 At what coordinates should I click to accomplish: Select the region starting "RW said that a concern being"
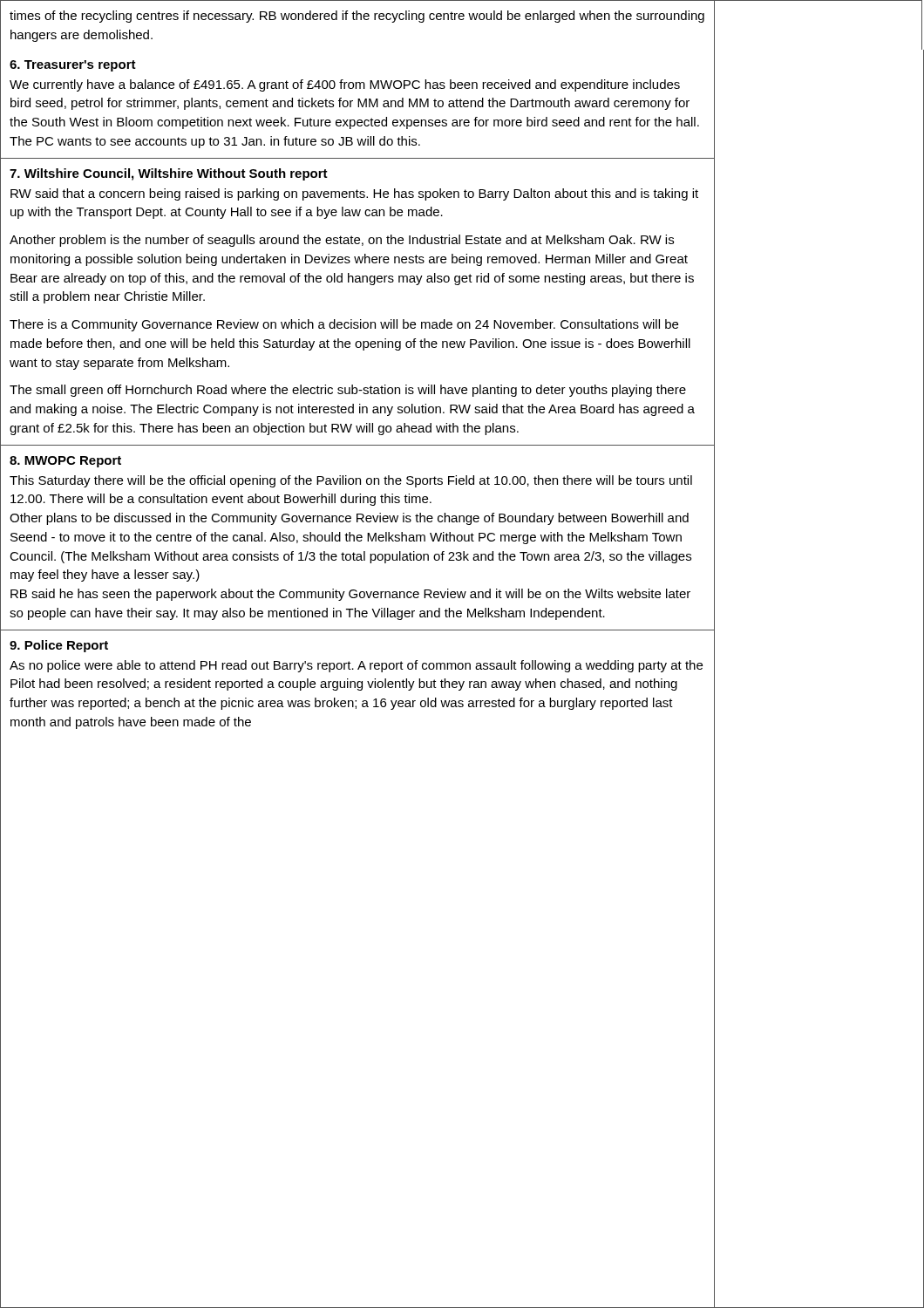coord(354,202)
